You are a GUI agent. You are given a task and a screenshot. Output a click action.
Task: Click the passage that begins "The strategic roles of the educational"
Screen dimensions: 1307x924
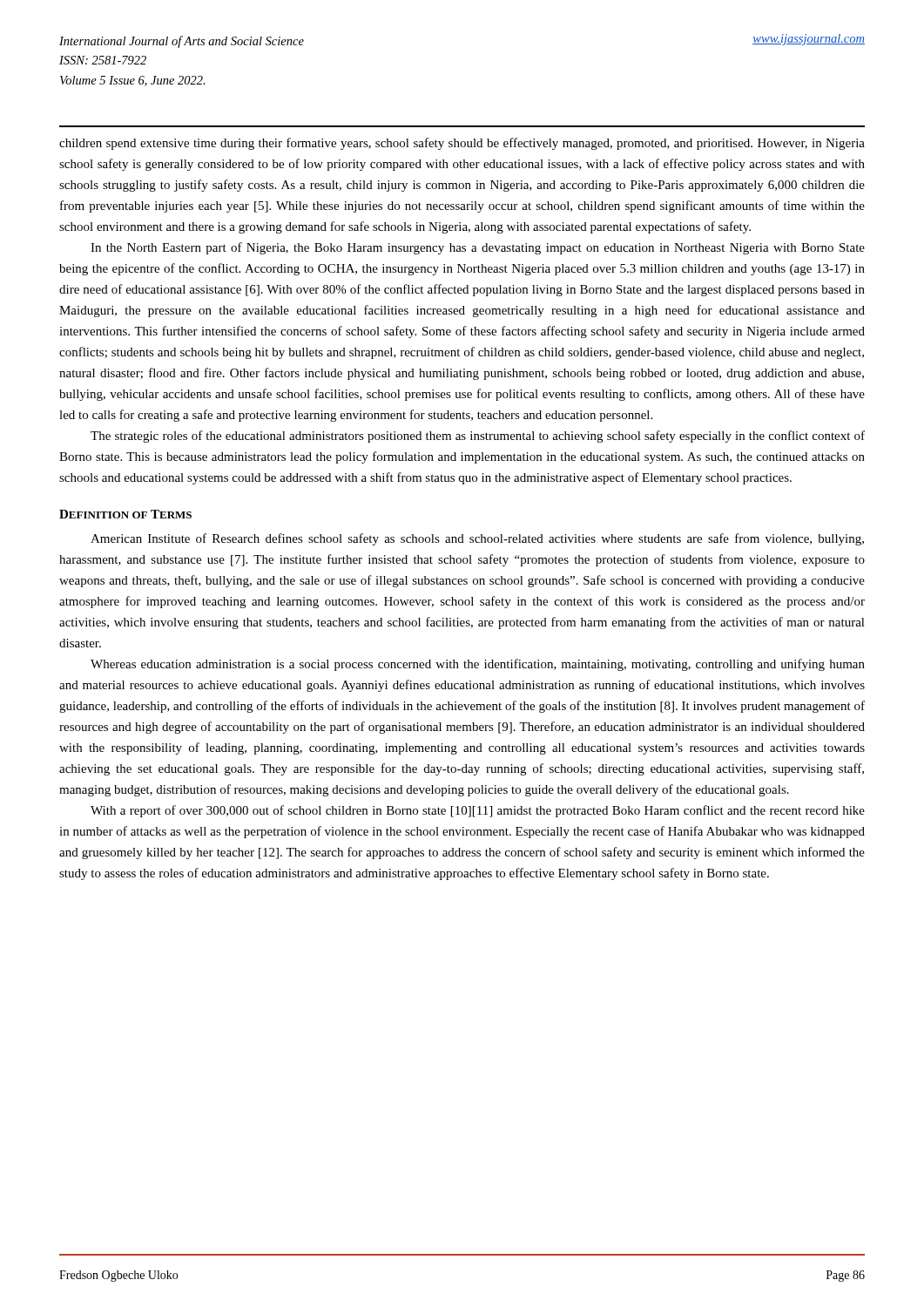pyautogui.click(x=462, y=457)
